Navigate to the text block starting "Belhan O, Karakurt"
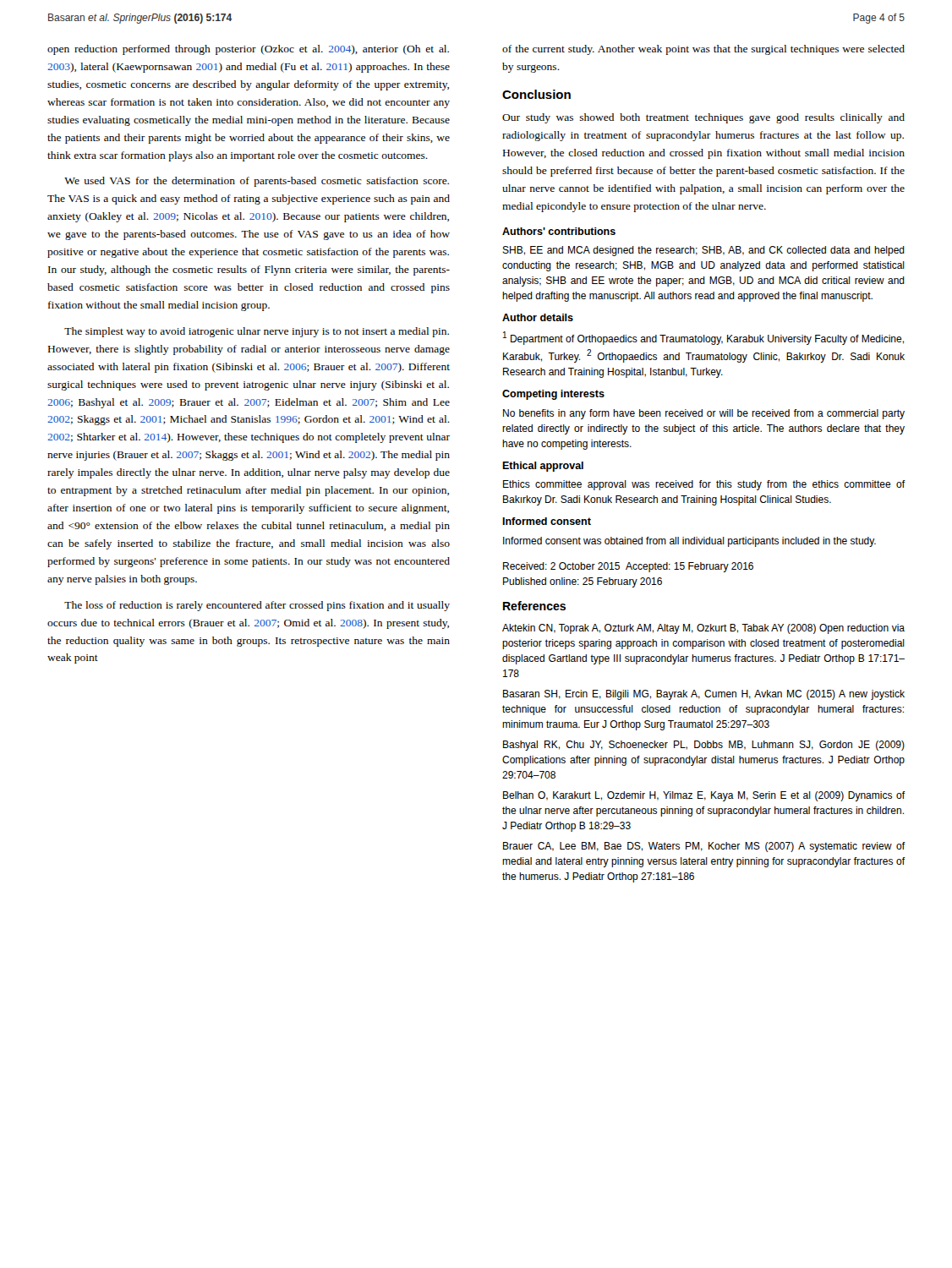The image size is (952, 1268). 703,811
